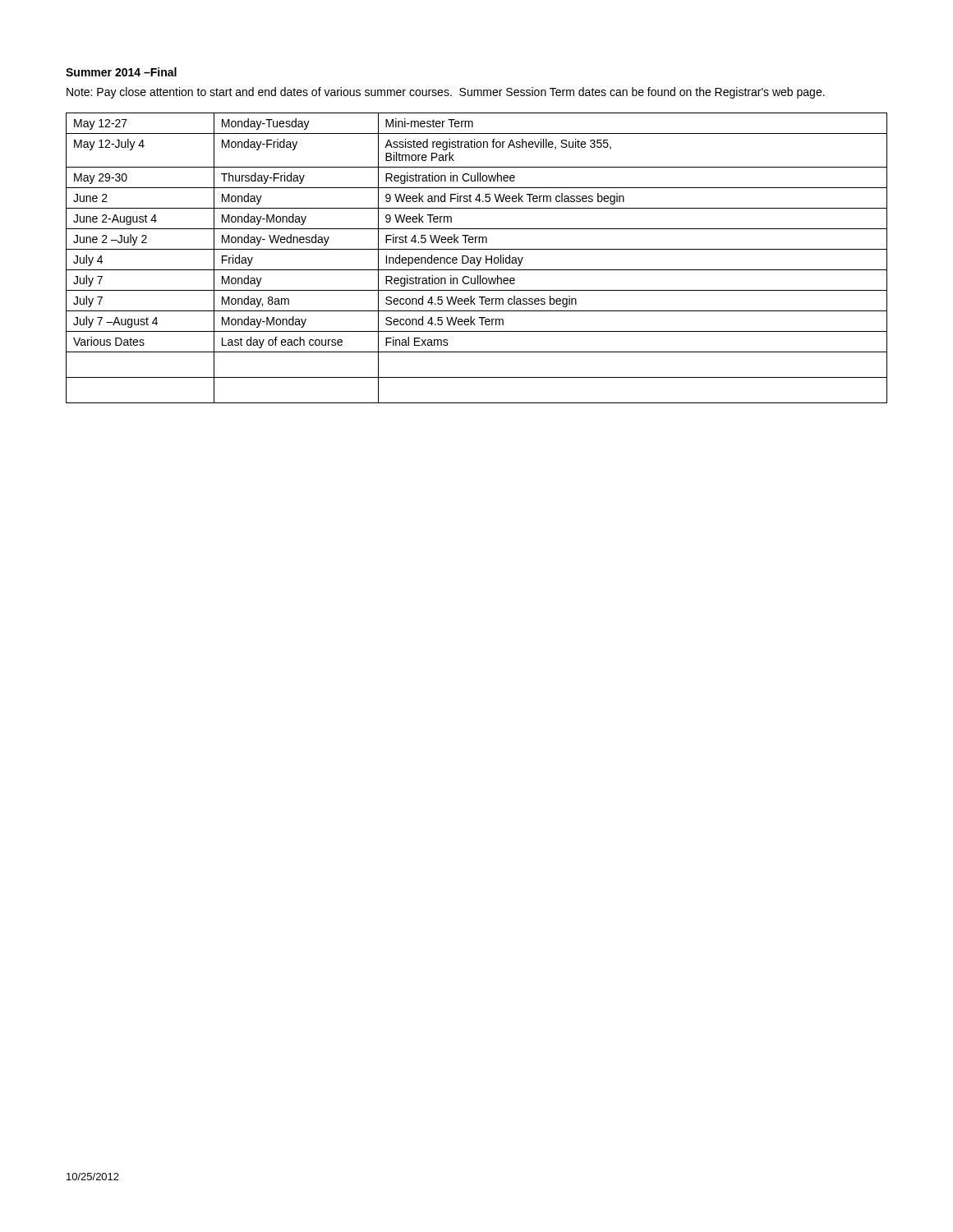Select the section header containing "Summer 2014 –Final"
This screenshot has height=1232, width=953.
pos(121,72)
